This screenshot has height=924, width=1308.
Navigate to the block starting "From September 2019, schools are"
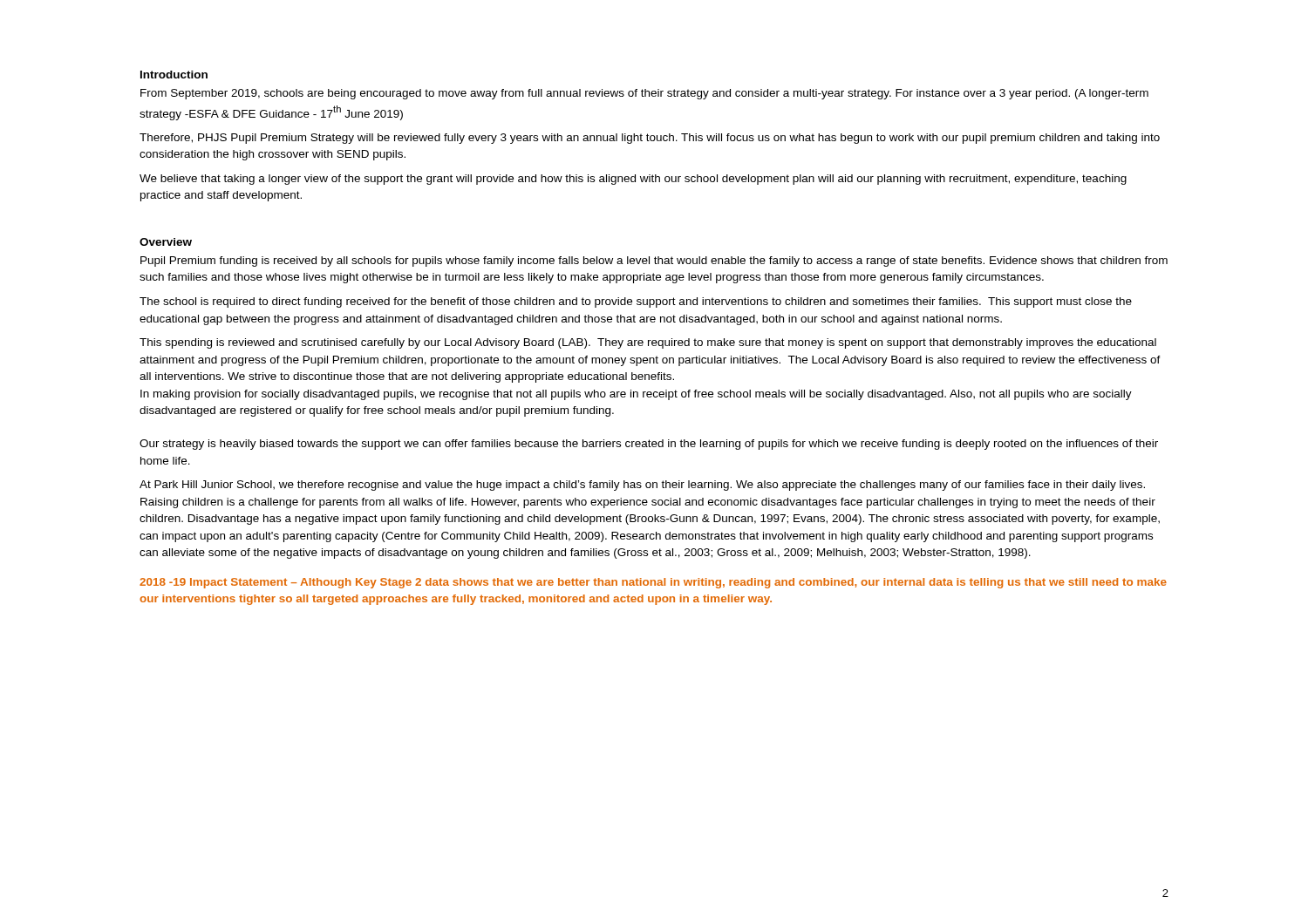click(x=644, y=103)
